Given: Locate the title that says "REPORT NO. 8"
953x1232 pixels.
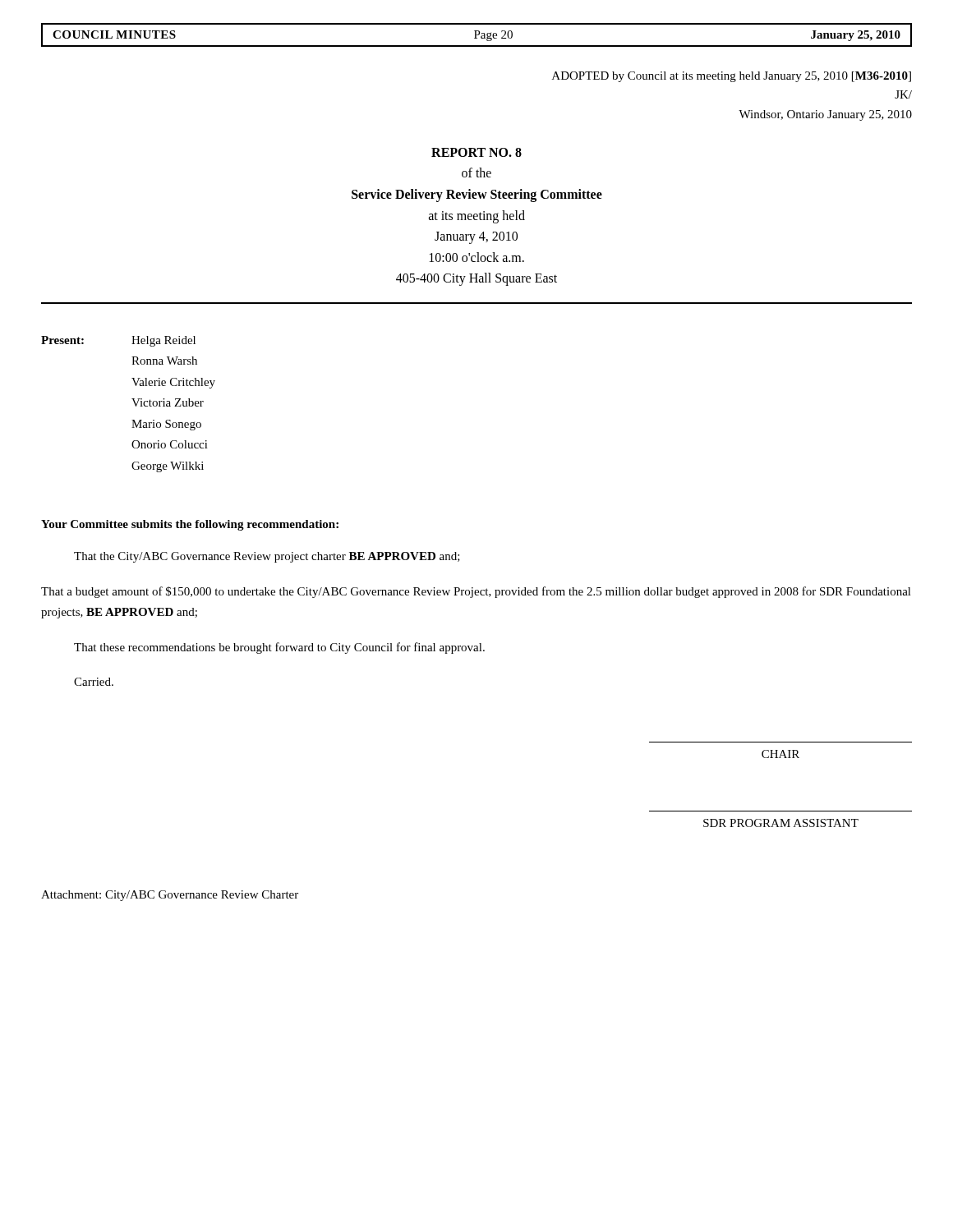Looking at the screenshot, I should coord(476,215).
